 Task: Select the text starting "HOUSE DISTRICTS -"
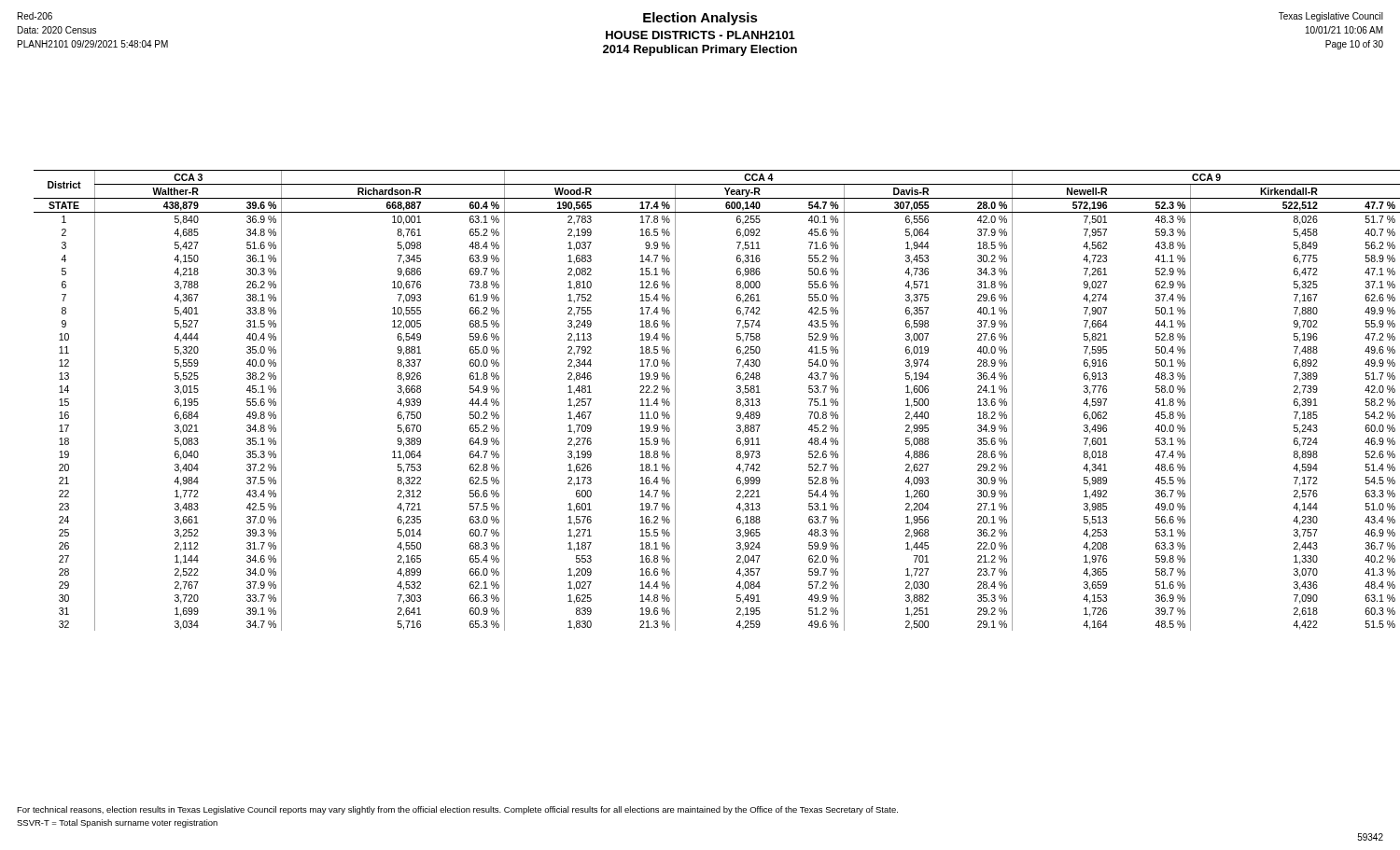(x=700, y=42)
